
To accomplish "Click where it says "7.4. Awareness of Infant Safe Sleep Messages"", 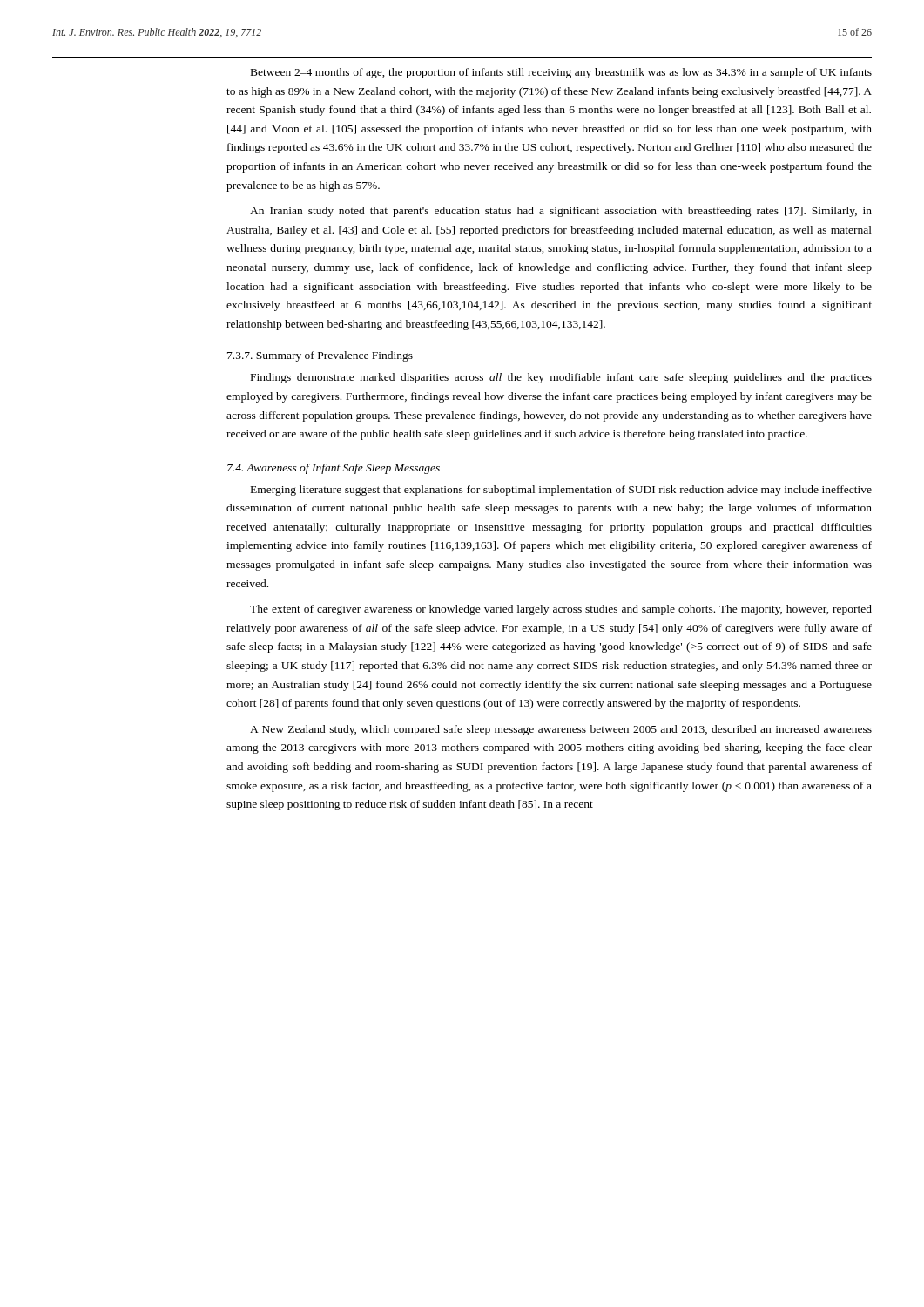I will 333,467.
